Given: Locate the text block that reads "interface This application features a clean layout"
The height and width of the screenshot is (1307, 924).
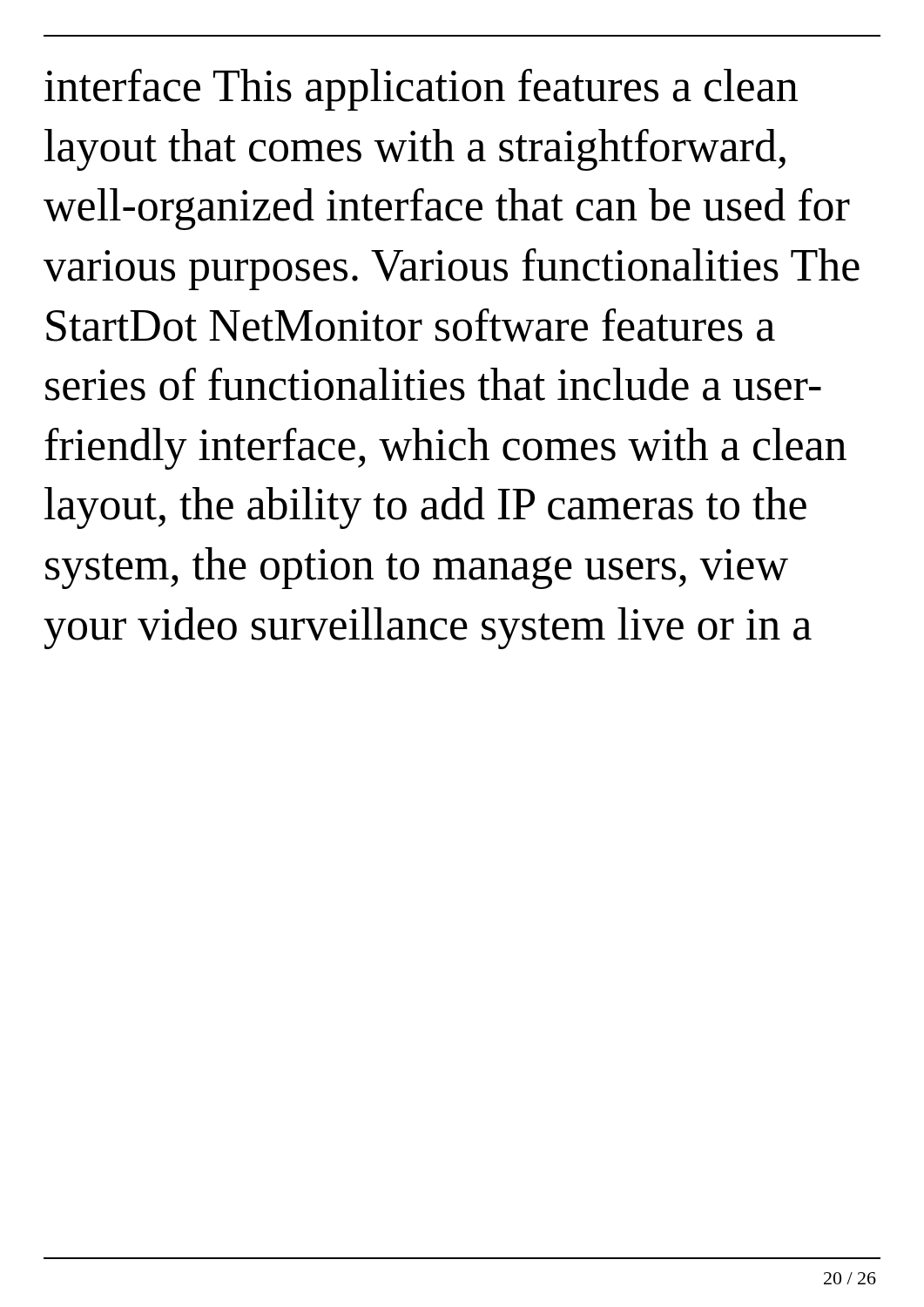Looking at the screenshot, I should 452,355.
